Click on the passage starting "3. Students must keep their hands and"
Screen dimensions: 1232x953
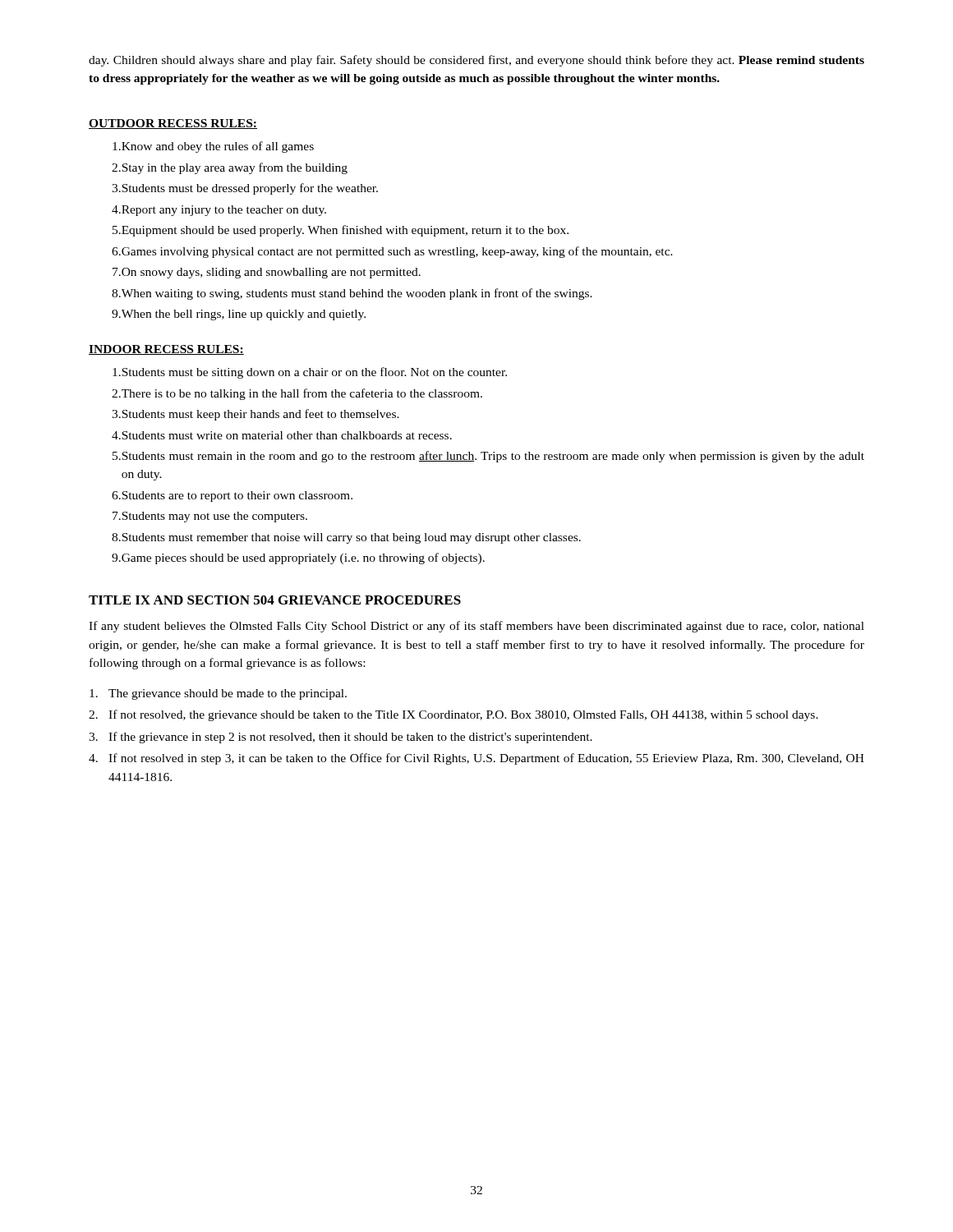tap(256, 415)
